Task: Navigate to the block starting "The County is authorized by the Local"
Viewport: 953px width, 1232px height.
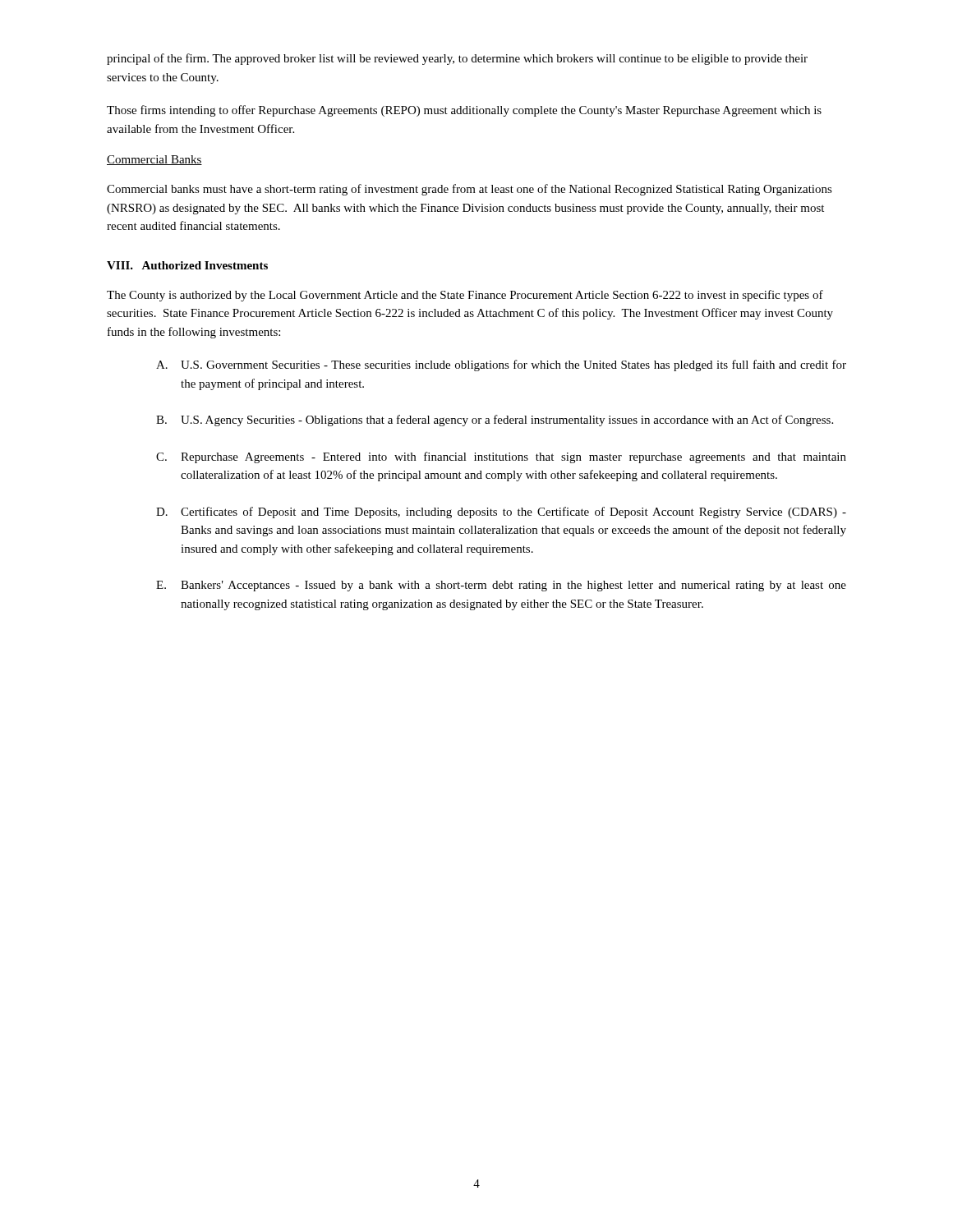Action: coord(476,313)
